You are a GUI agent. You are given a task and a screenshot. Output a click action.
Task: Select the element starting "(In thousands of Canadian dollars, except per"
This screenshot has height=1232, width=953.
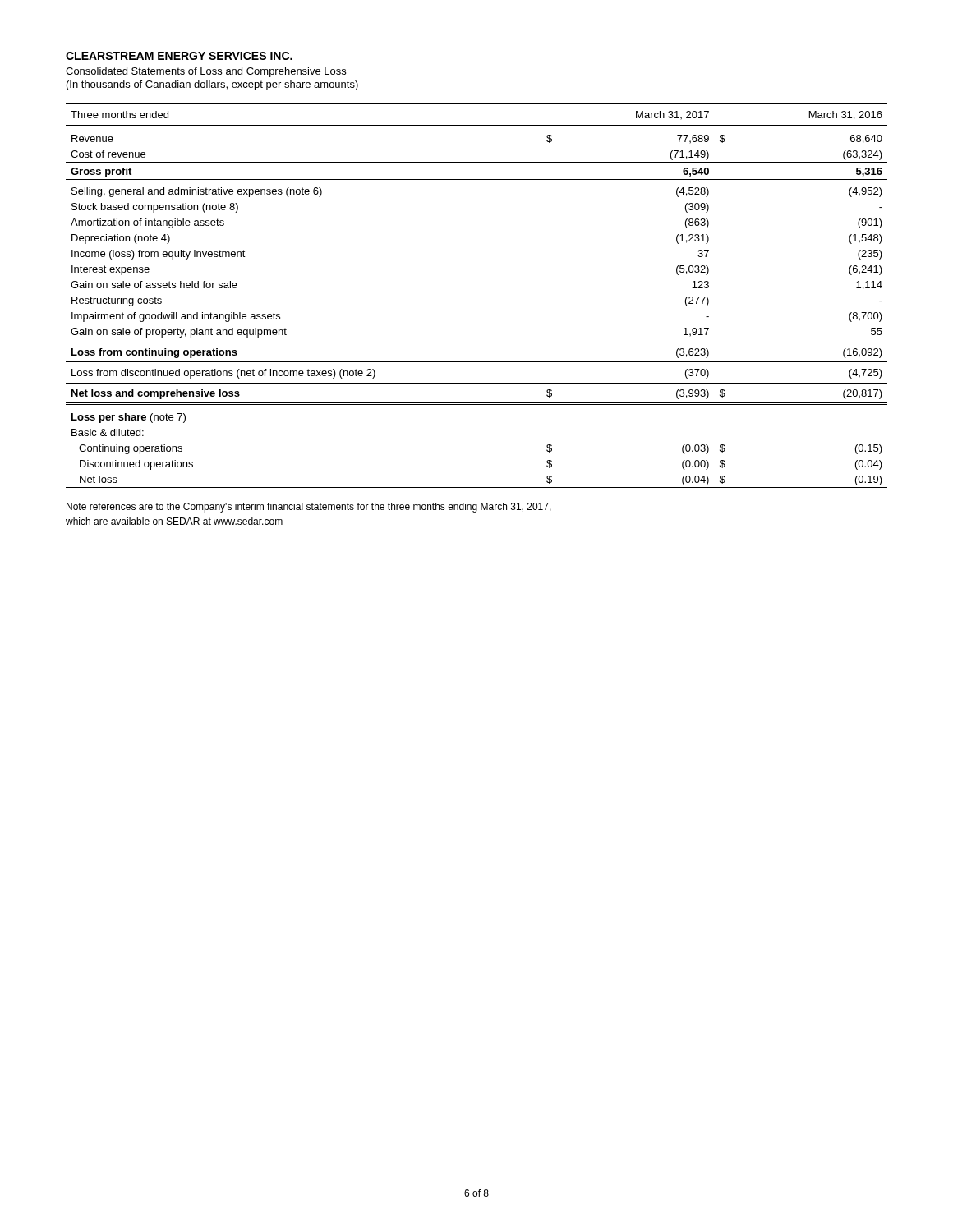click(212, 84)
